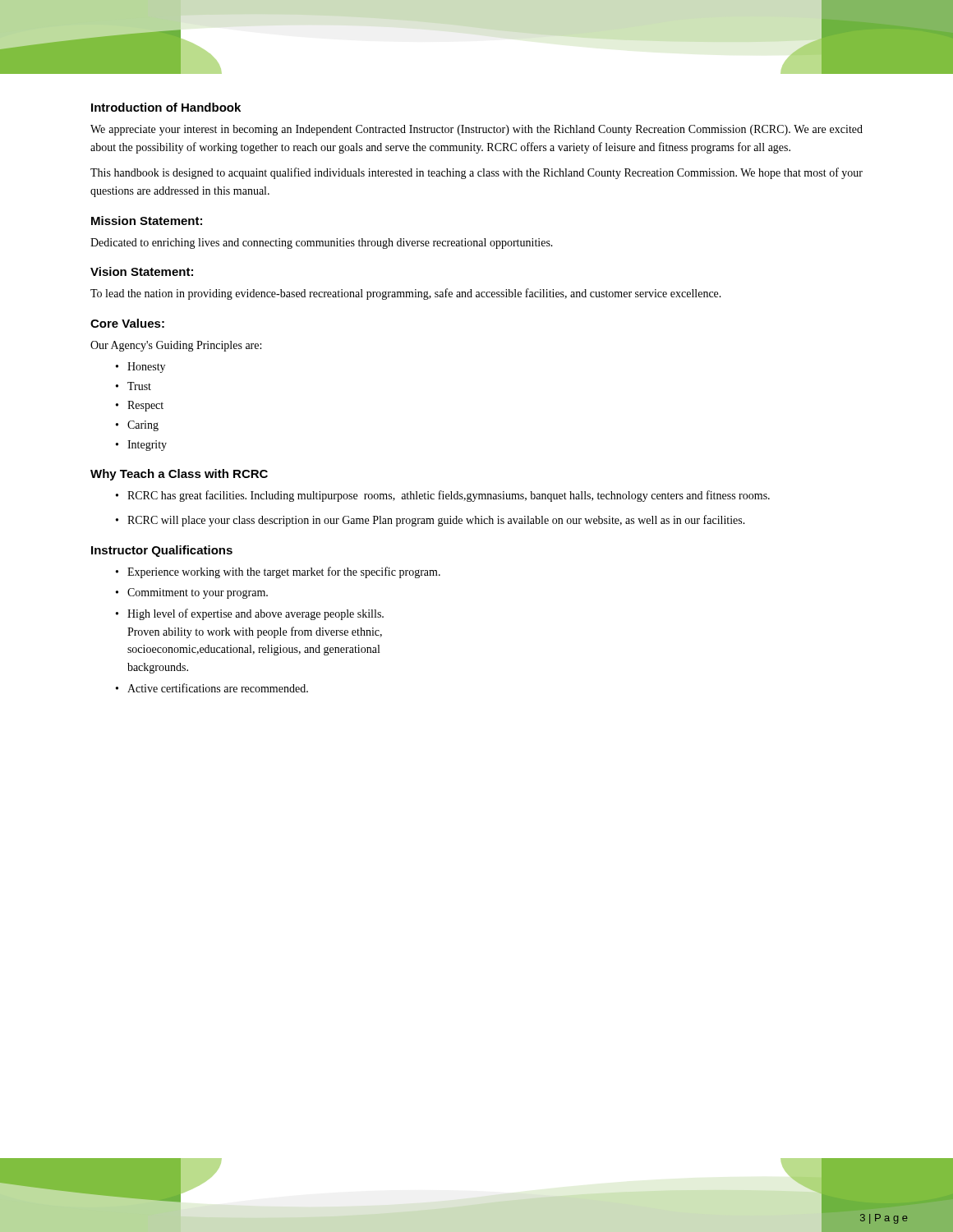Click on the section header containing "Introduction of Handbook"
953x1232 pixels.
pyautogui.click(x=166, y=107)
